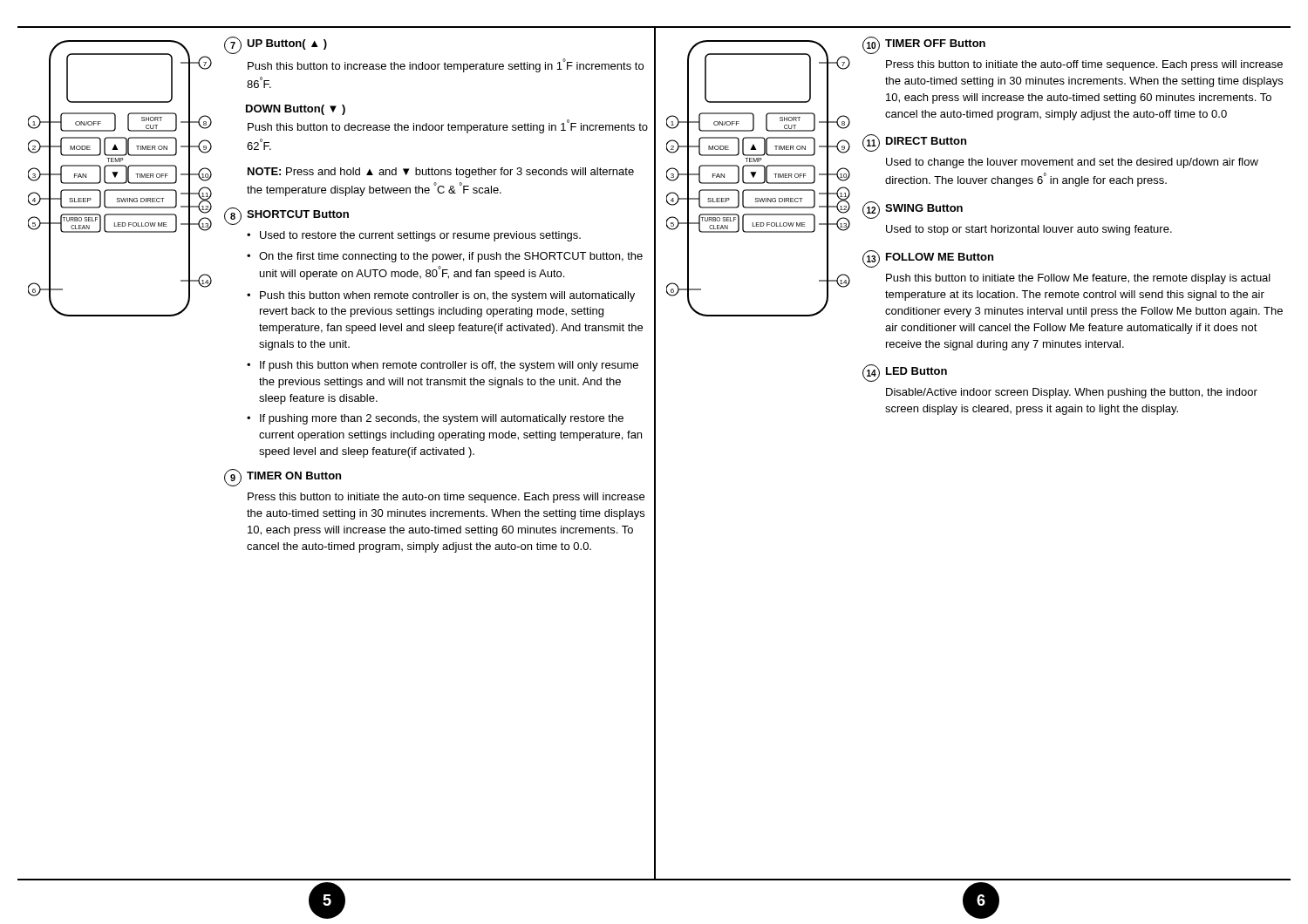Where is the section header that starts "13 FOLLOW ME Button Push"?
Screen dimensions: 924x1308
tap(1074, 302)
